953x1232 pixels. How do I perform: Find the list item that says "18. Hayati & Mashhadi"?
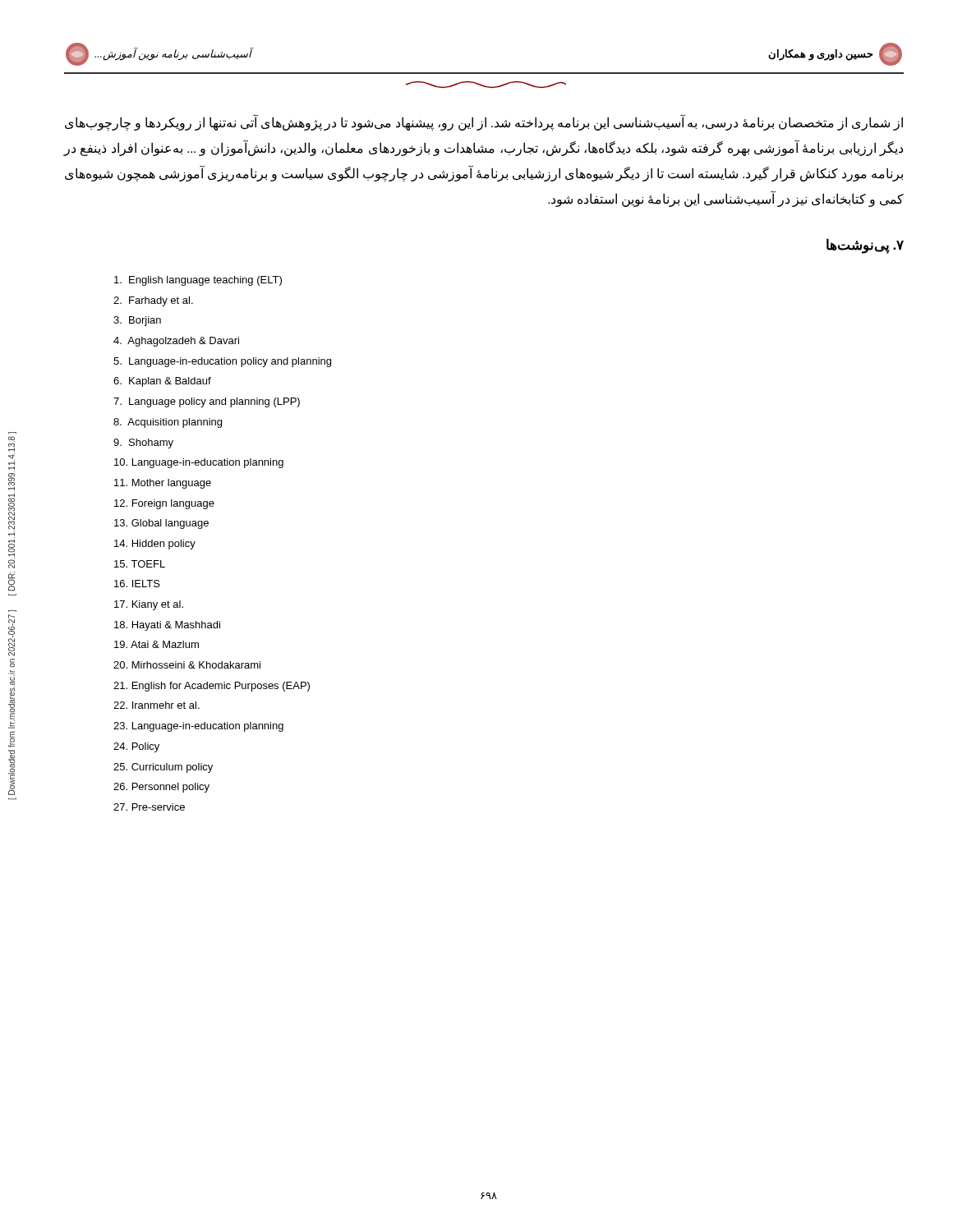(x=167, y=624)
